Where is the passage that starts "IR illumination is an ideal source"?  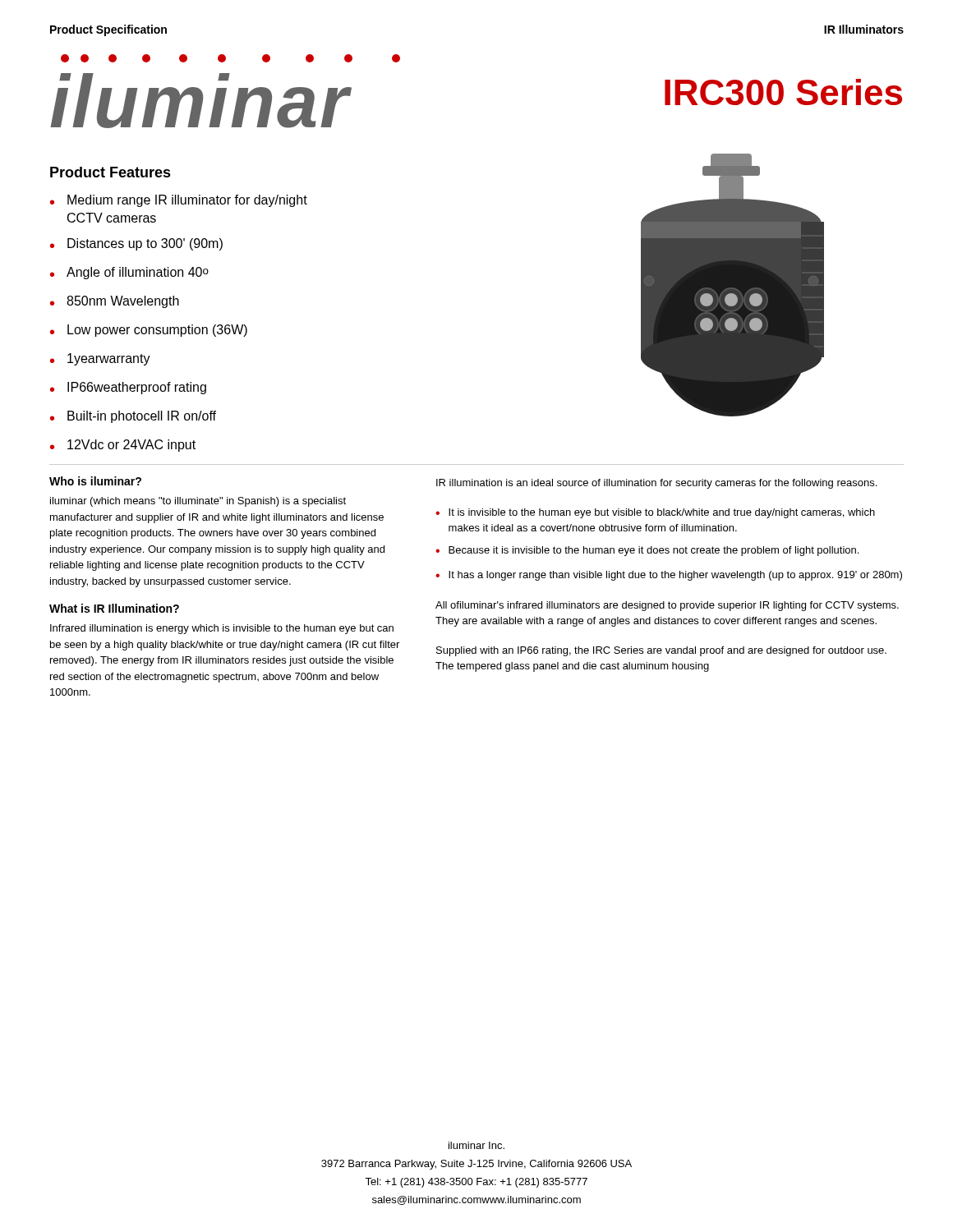[x=670, y=483]
